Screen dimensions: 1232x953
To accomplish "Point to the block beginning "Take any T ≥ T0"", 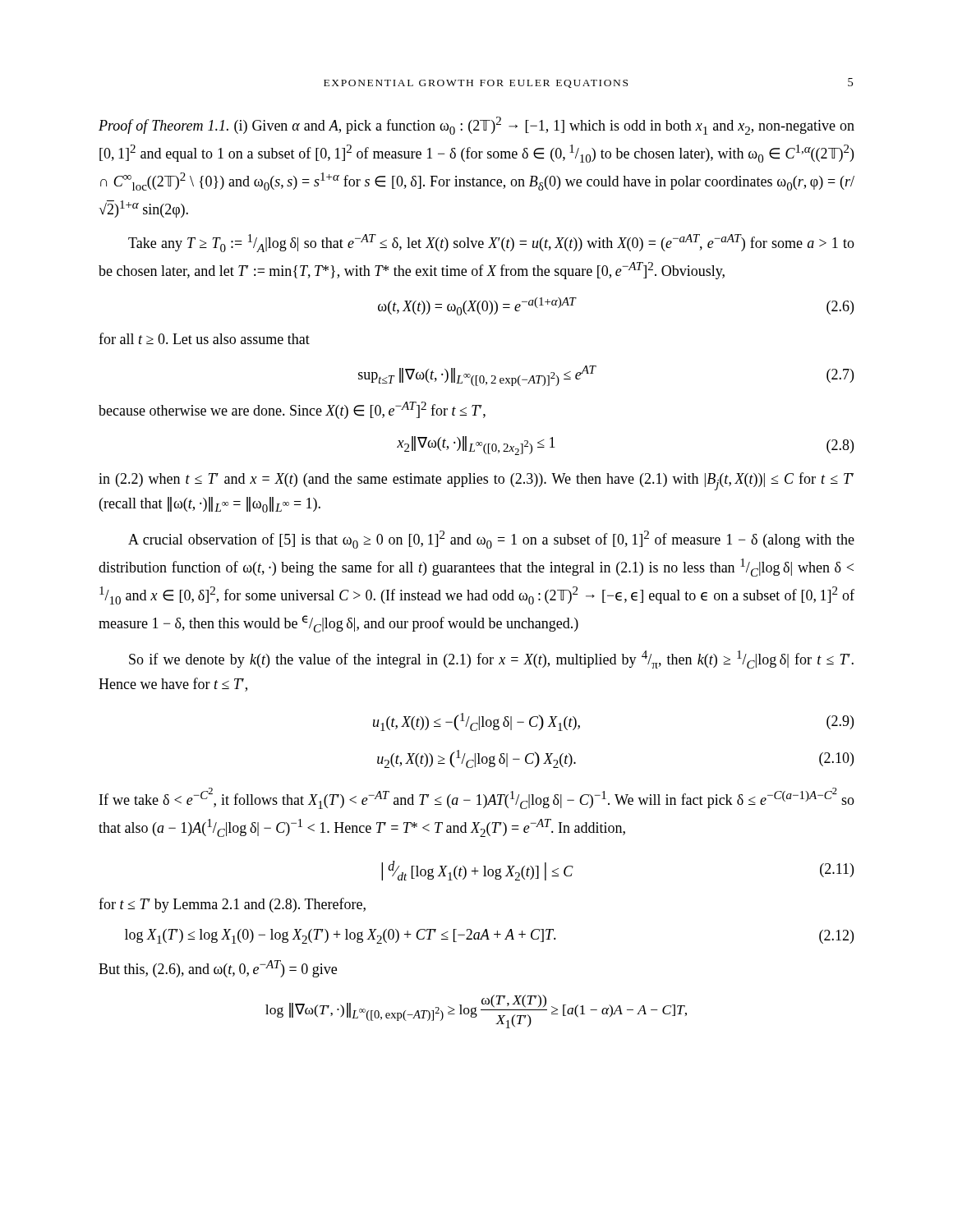I will tap(476, 256).
